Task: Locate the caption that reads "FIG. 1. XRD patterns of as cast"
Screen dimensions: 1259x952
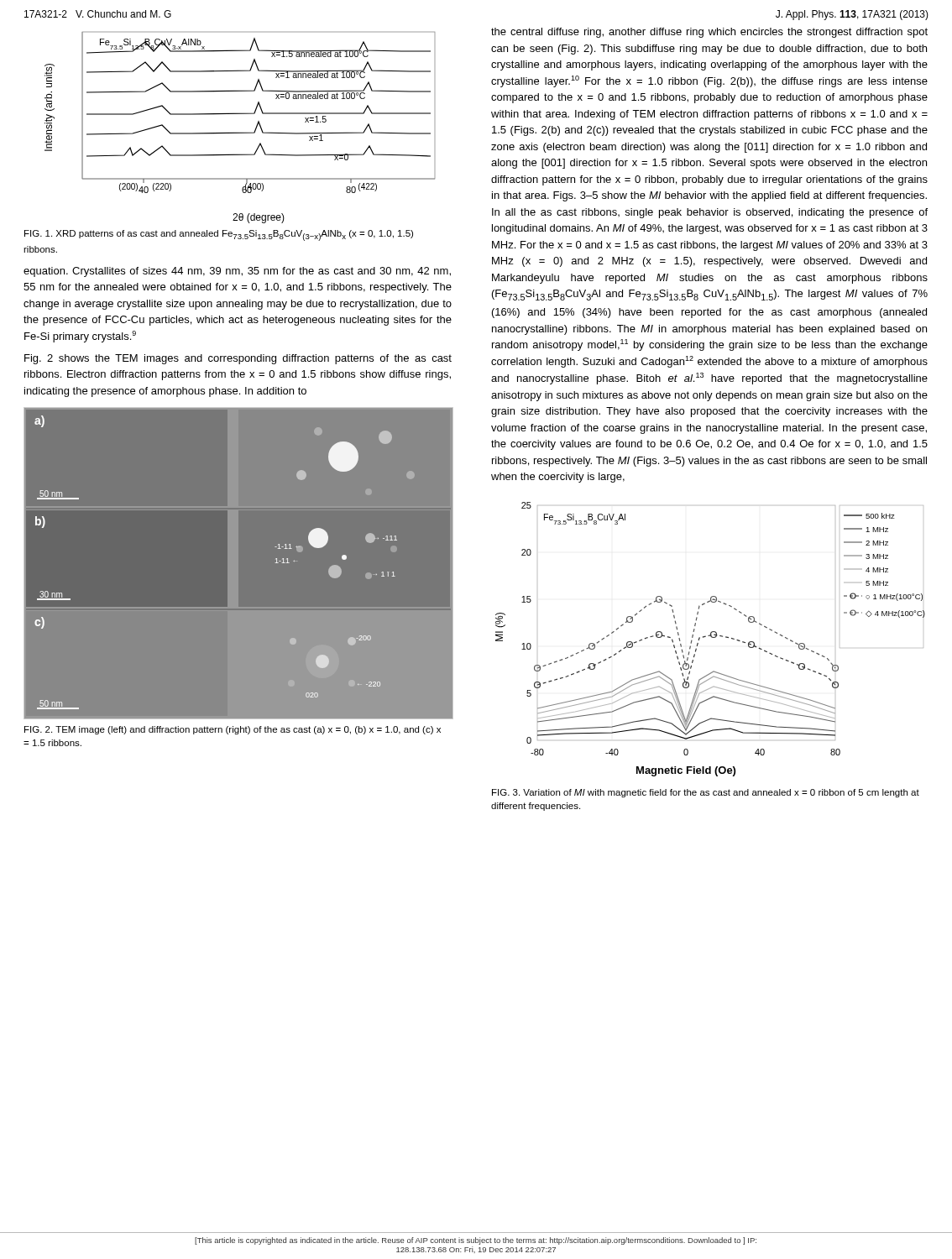Action: [x=219, y=241]
